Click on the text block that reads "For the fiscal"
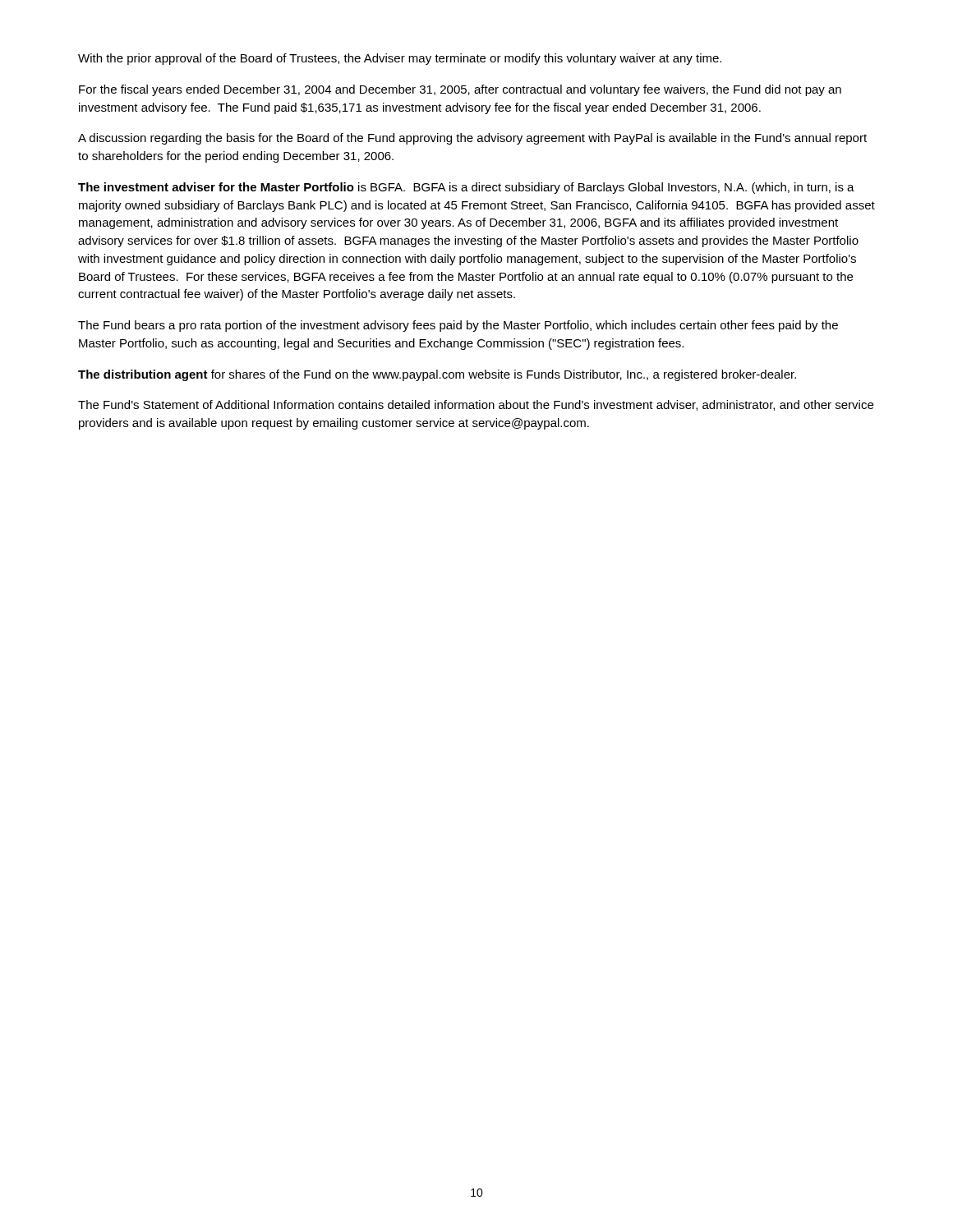953x1232 pixels. tap(460, 98)
